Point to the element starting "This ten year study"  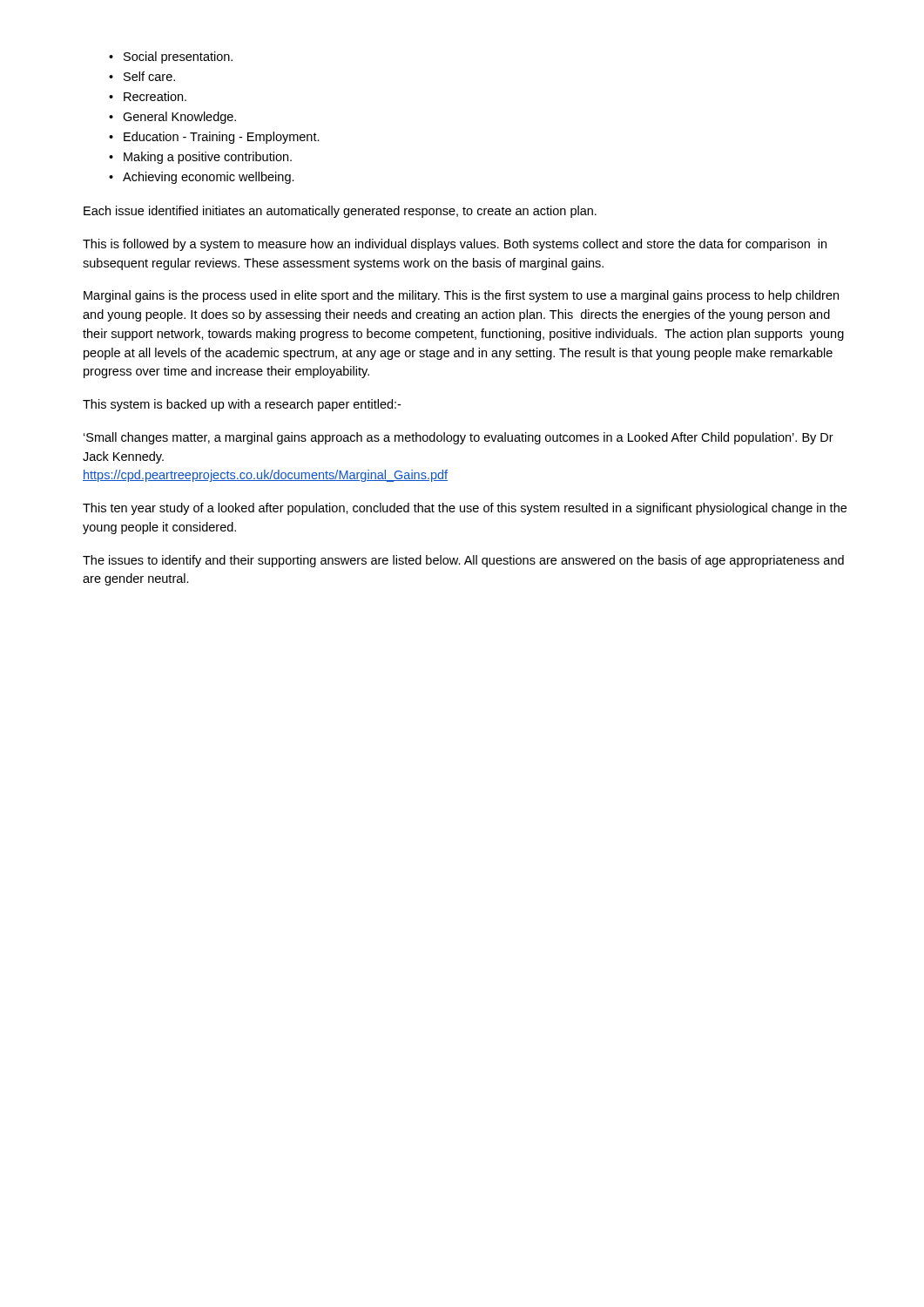tap(465, 518)
